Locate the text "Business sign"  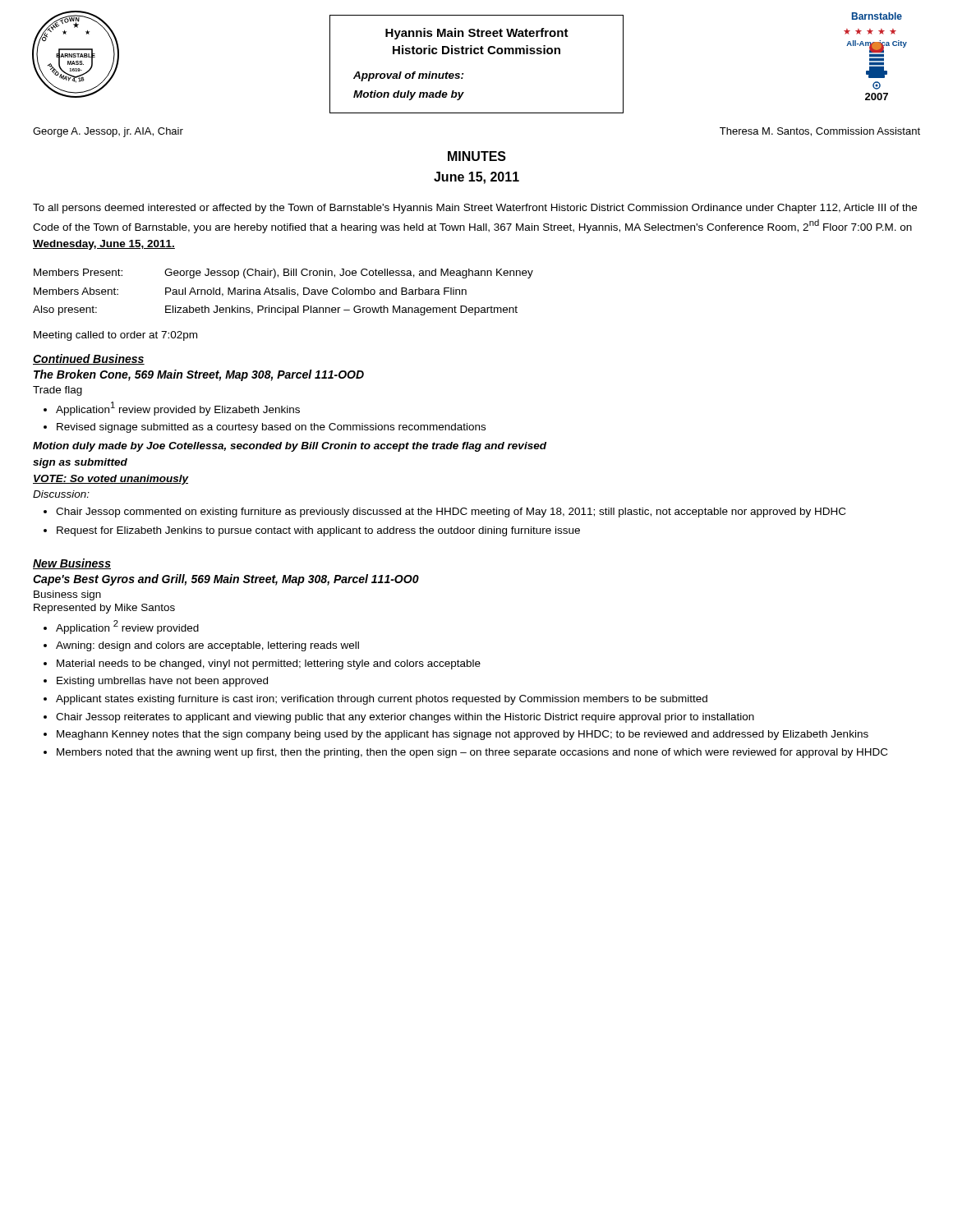tap(67, 594)
